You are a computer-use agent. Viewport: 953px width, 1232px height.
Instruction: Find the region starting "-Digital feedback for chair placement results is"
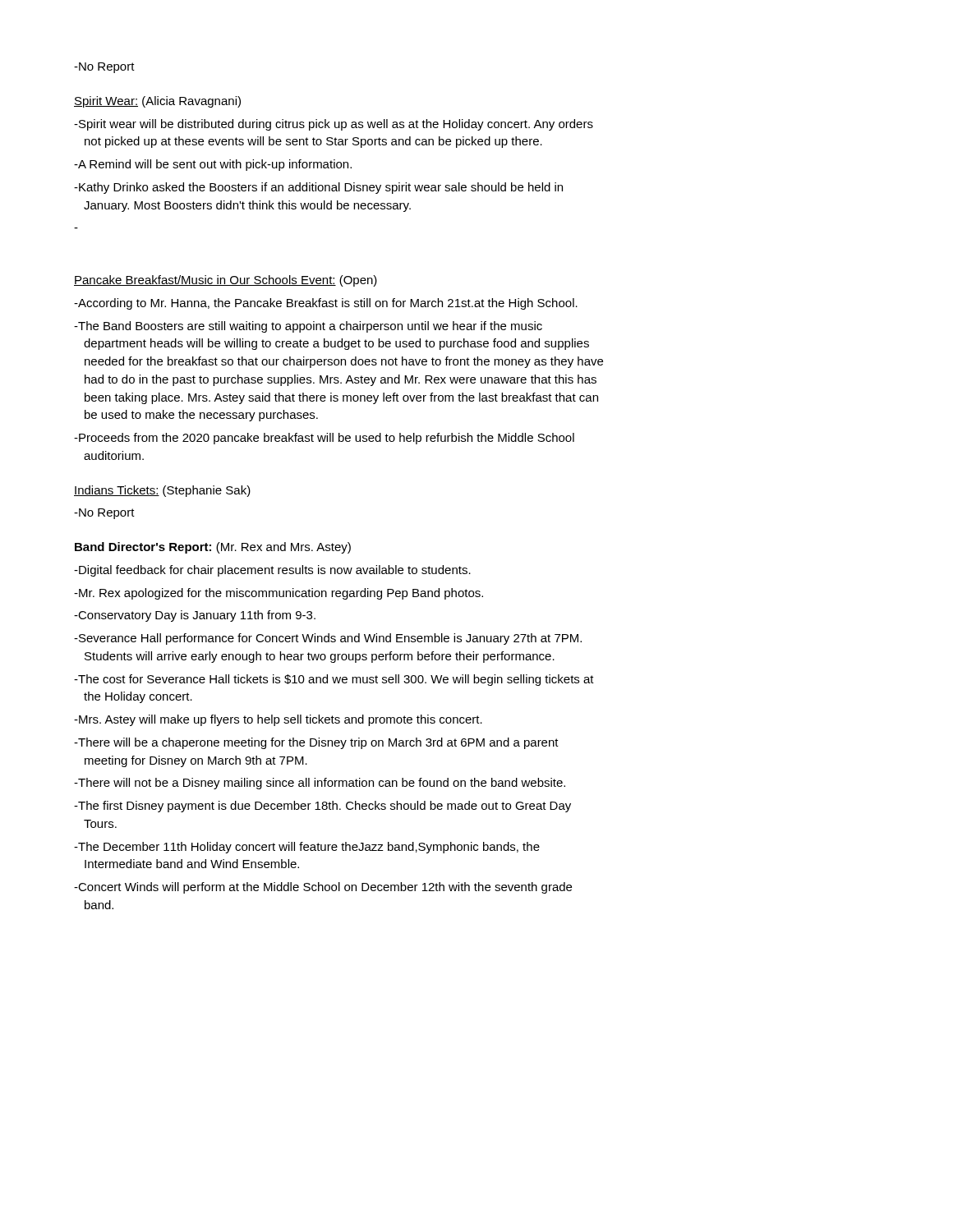(x=476, y=570)
